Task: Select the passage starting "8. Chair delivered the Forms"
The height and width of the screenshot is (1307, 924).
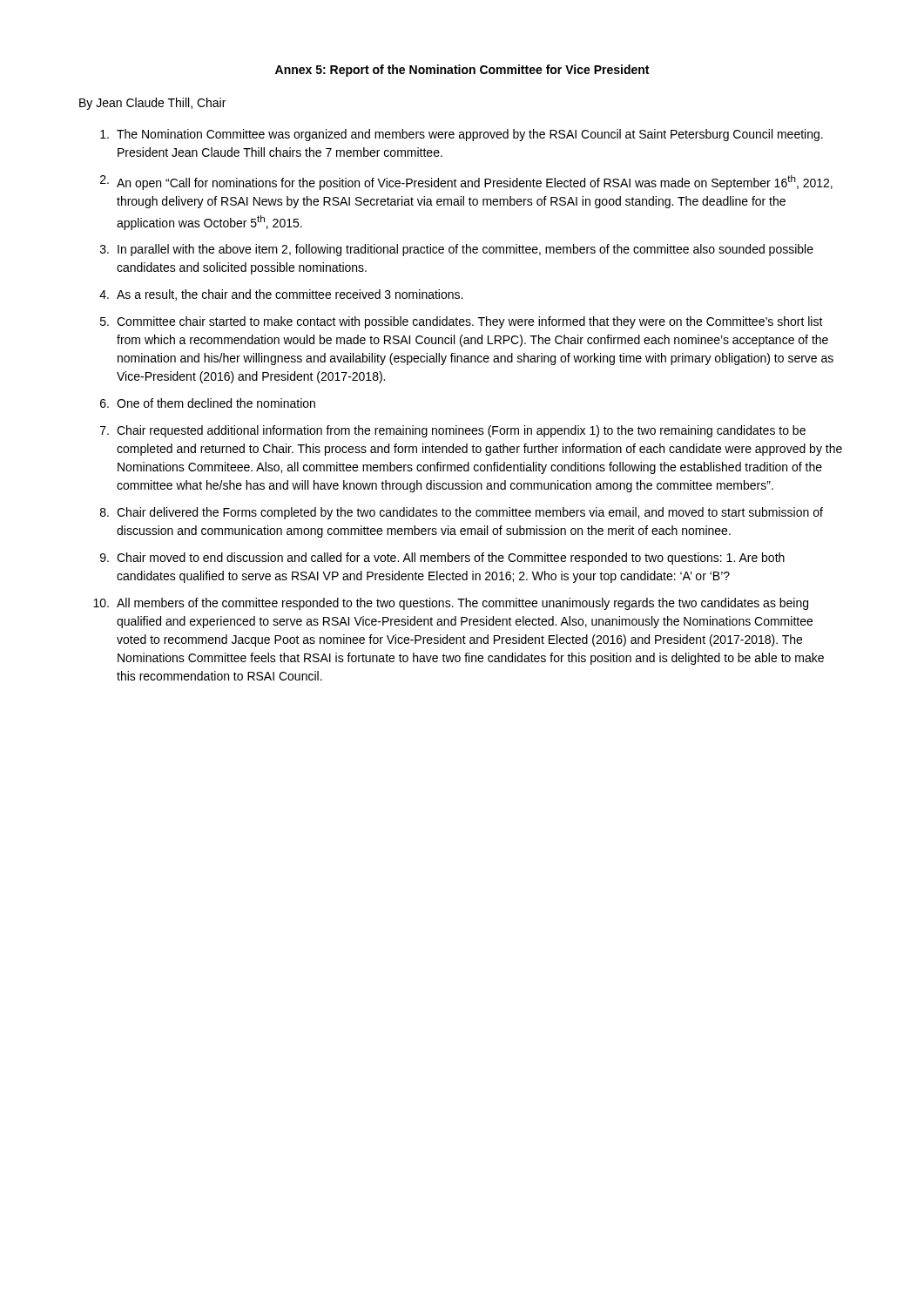Action: coord(462,522)
